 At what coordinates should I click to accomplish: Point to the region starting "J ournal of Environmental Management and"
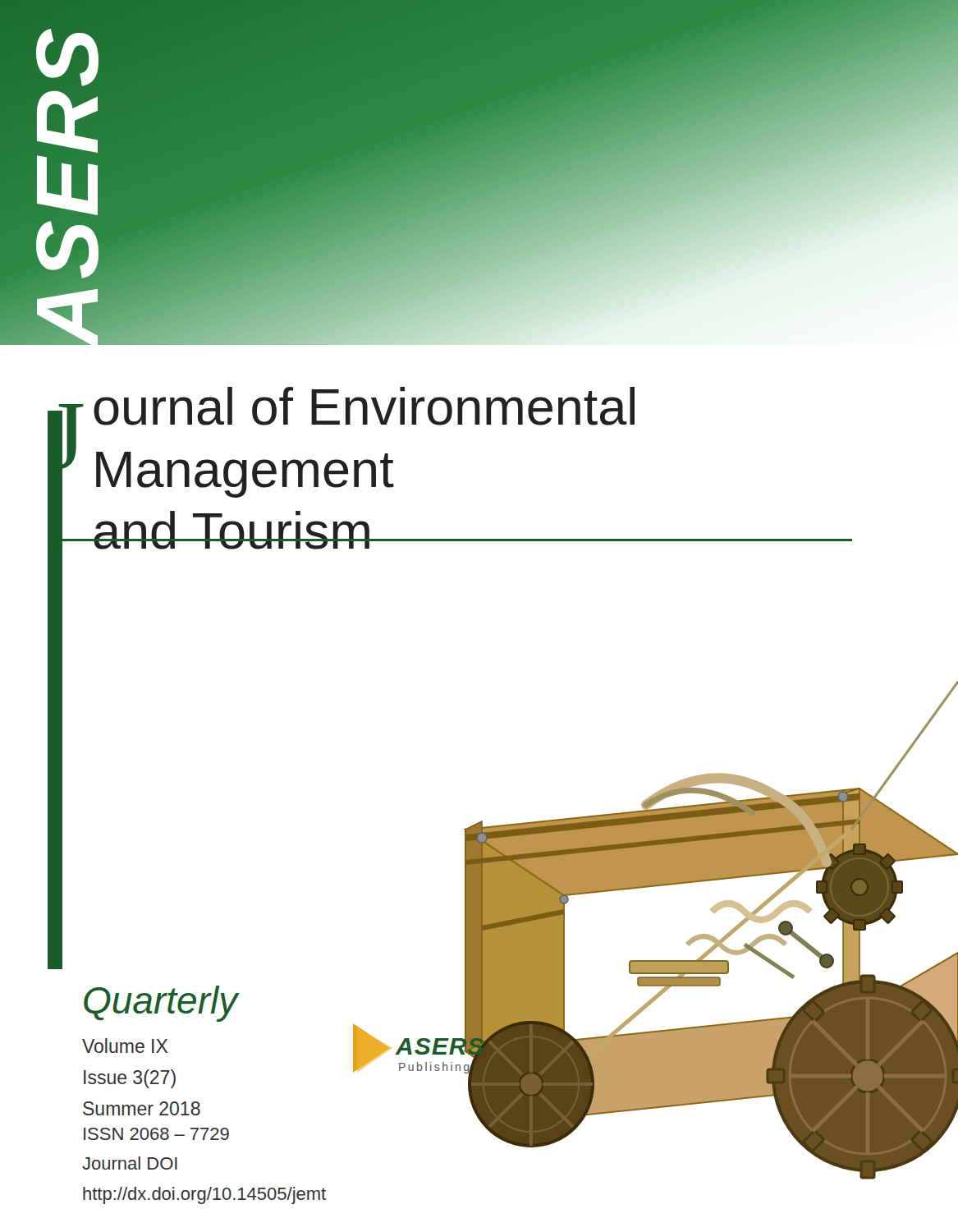click(479, 469)
